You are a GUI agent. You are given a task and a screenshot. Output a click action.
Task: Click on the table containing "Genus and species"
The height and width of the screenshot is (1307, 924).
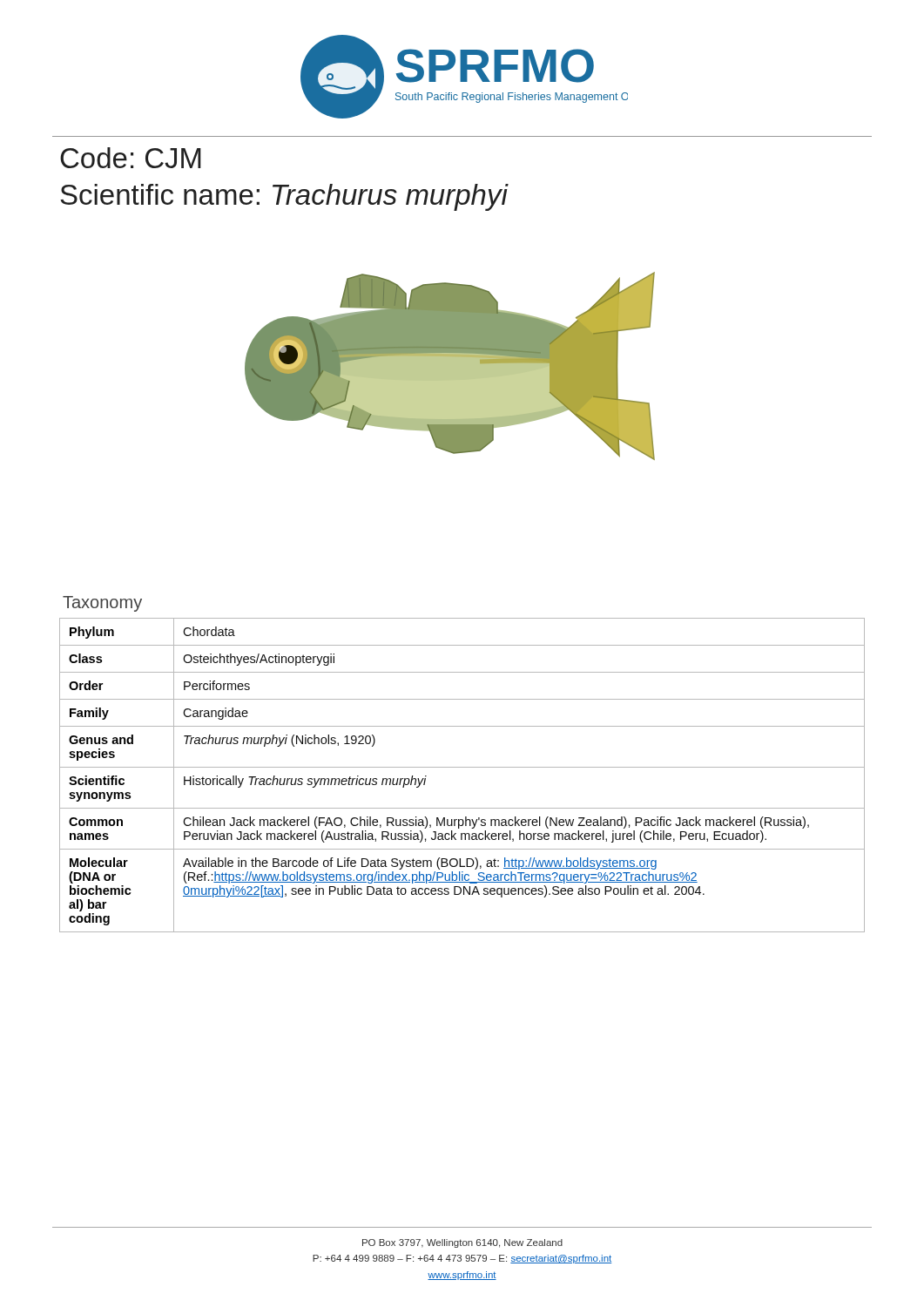point(462,775)
